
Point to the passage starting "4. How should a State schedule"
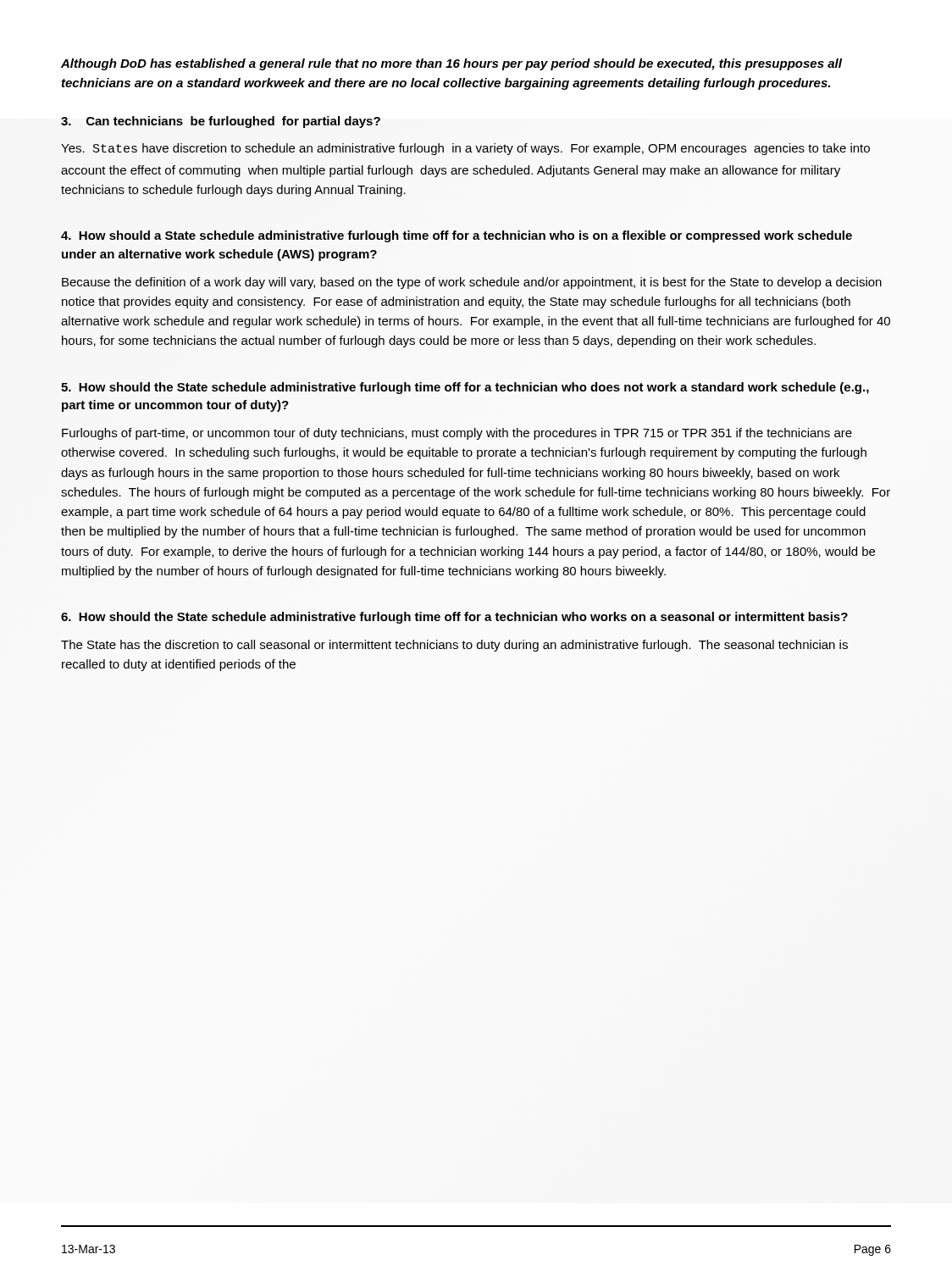(457, 244)
